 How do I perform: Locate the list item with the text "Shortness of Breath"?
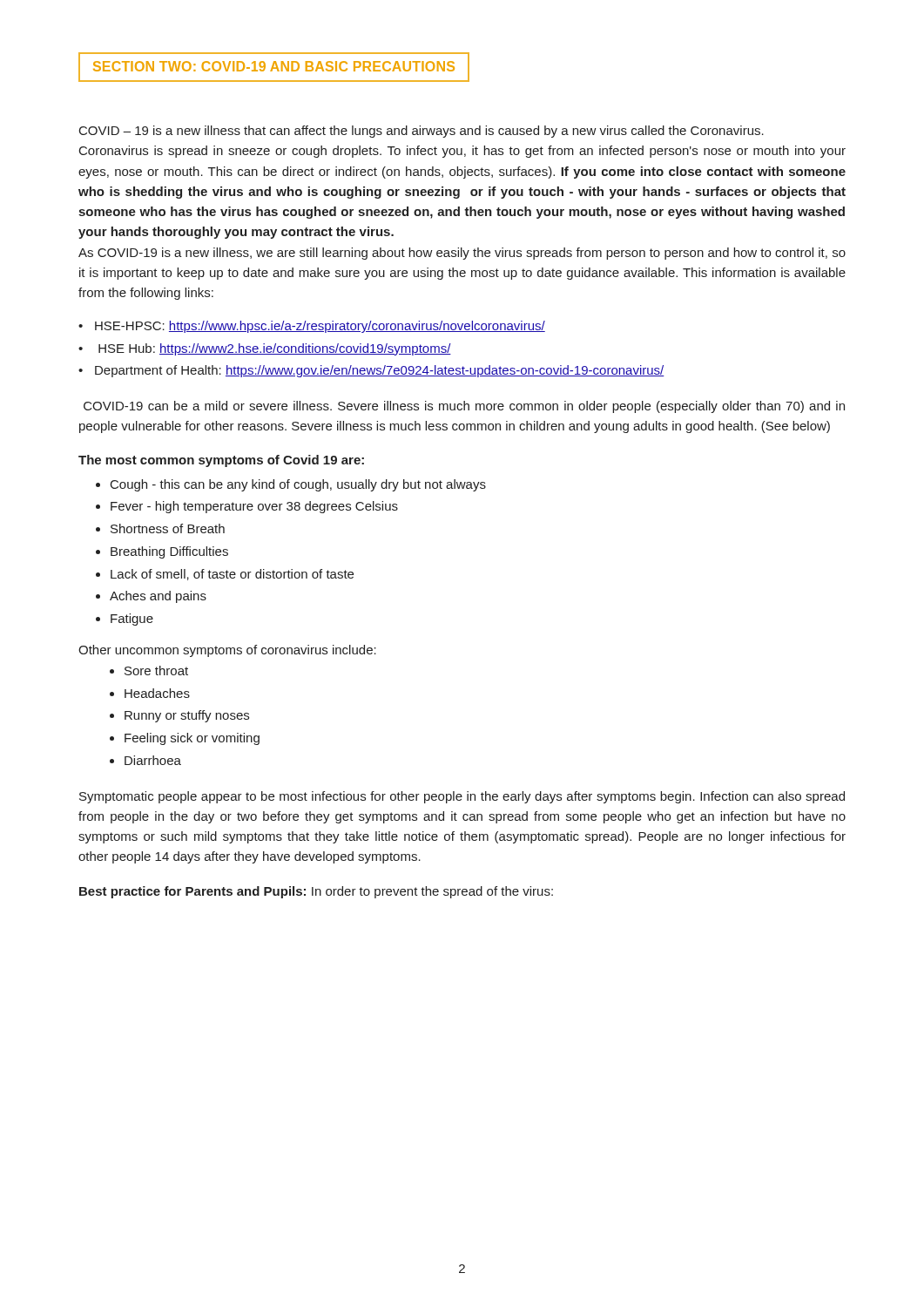pyautogui.click(x=167, y=528)
